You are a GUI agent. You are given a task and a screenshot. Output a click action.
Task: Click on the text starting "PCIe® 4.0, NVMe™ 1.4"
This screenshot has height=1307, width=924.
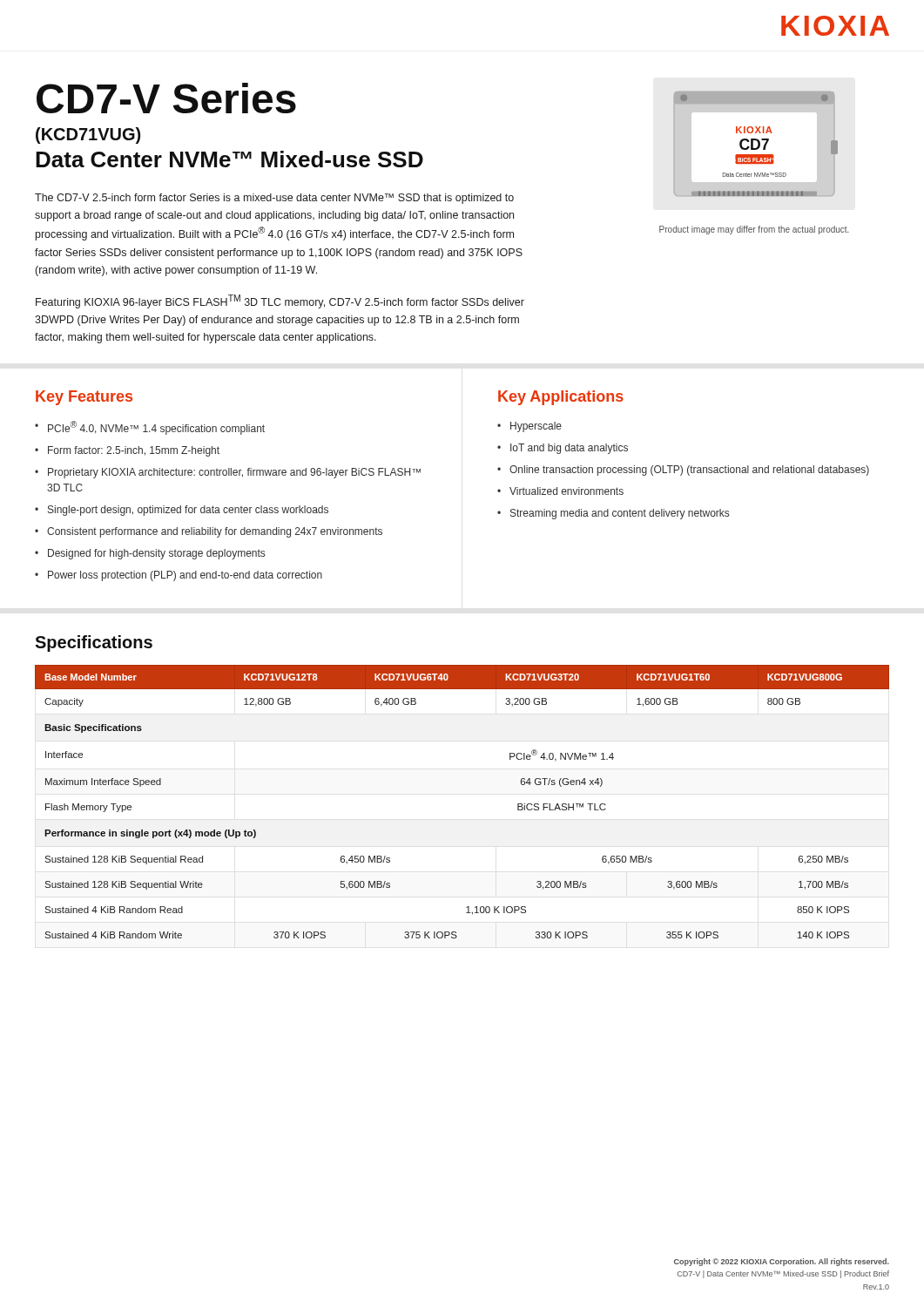coord(156,427)
